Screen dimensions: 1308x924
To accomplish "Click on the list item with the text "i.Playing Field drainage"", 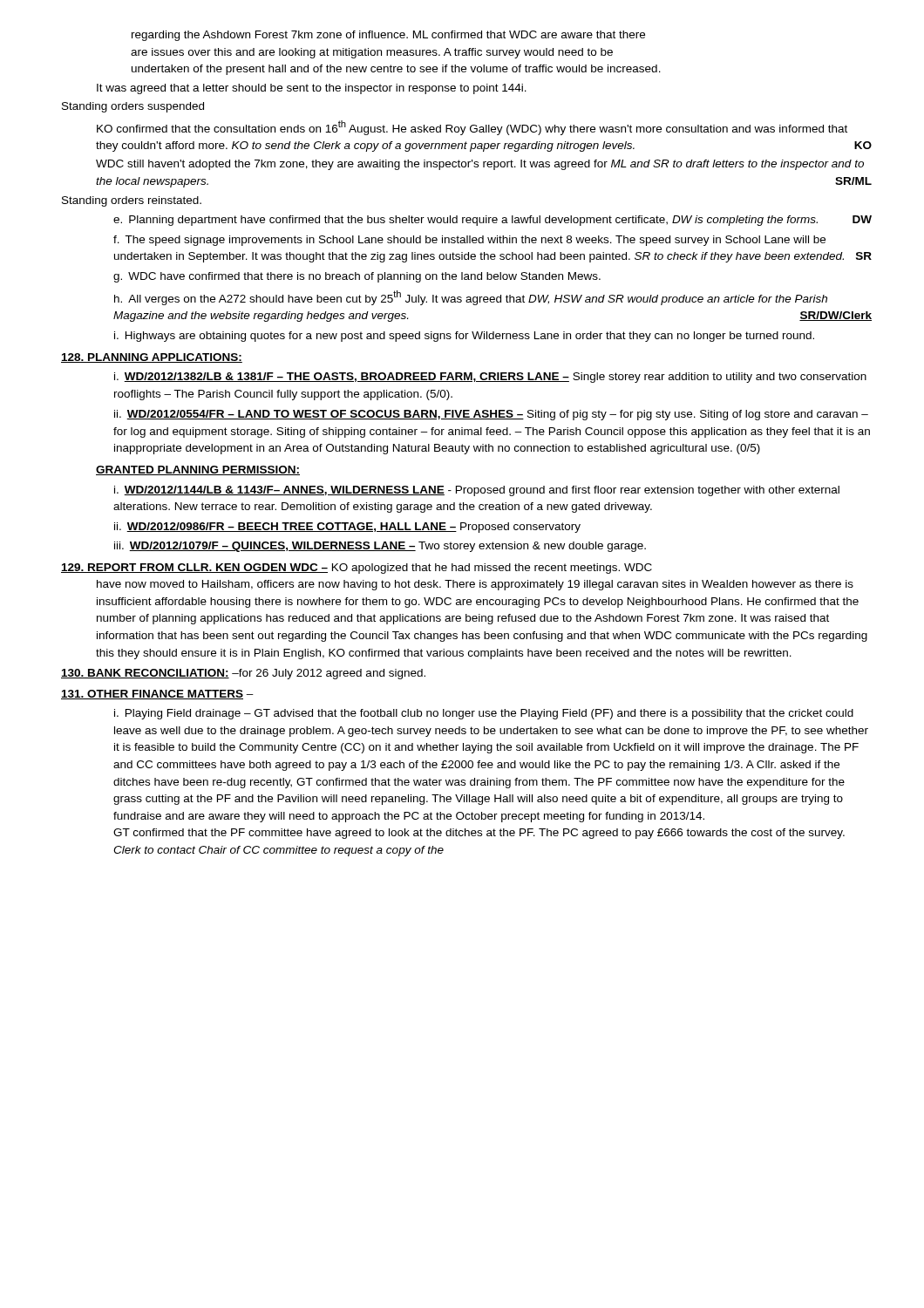I will click(491, 781).
